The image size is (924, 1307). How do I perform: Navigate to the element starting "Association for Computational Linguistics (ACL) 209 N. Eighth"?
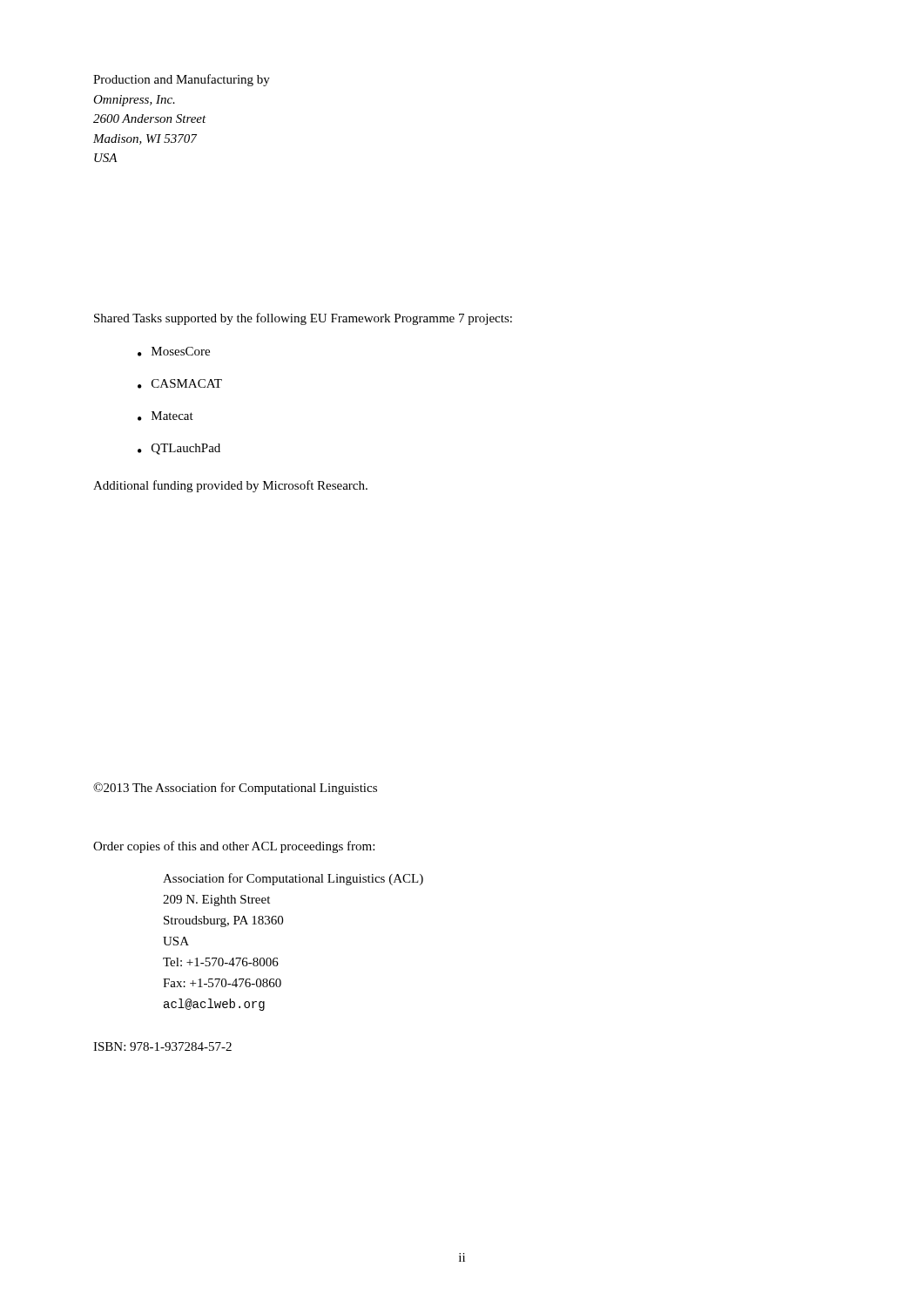tap(293, 879)
